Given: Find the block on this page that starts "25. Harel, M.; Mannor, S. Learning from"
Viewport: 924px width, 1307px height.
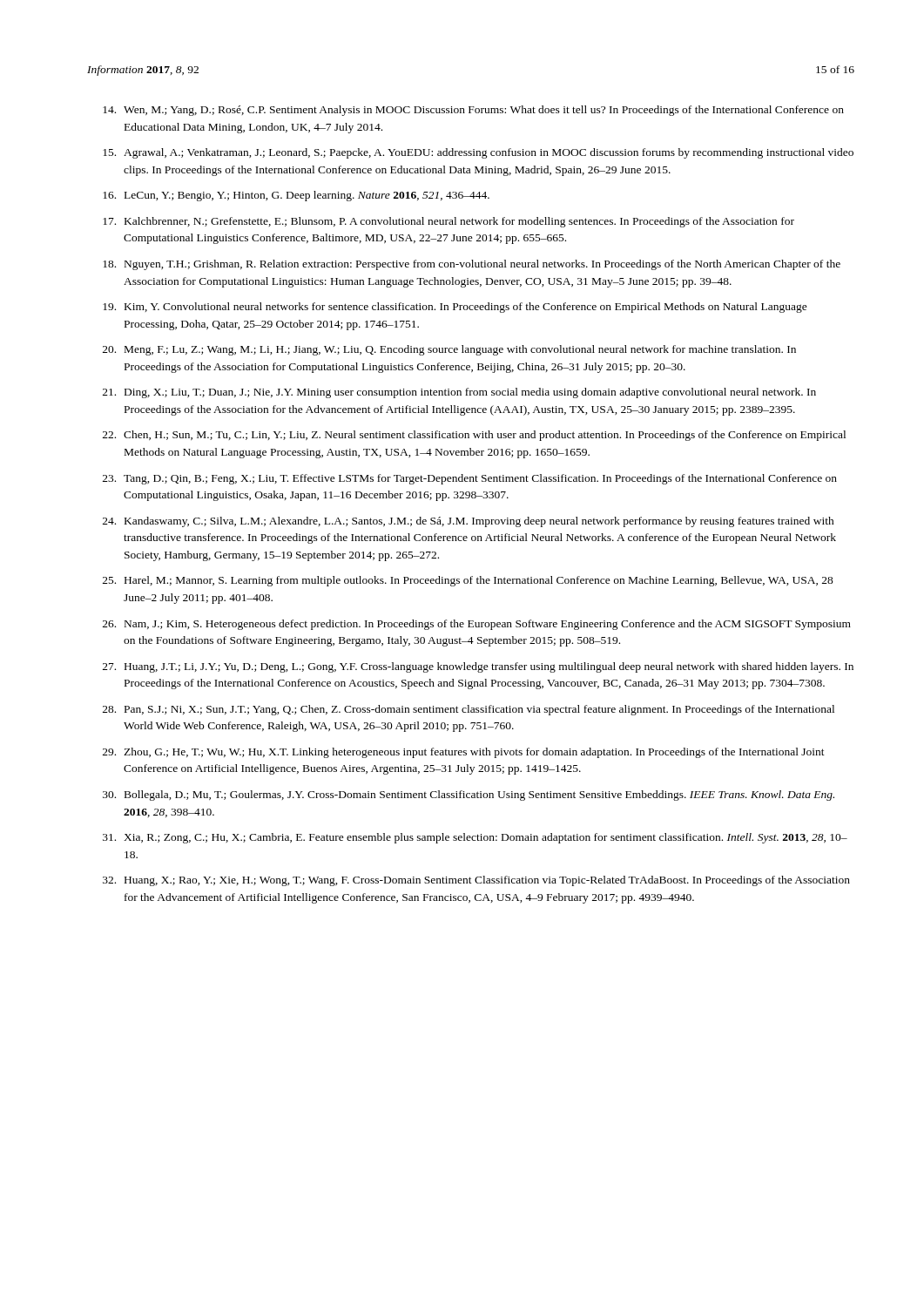Looking at the screenshot, I should pos(471,589).
